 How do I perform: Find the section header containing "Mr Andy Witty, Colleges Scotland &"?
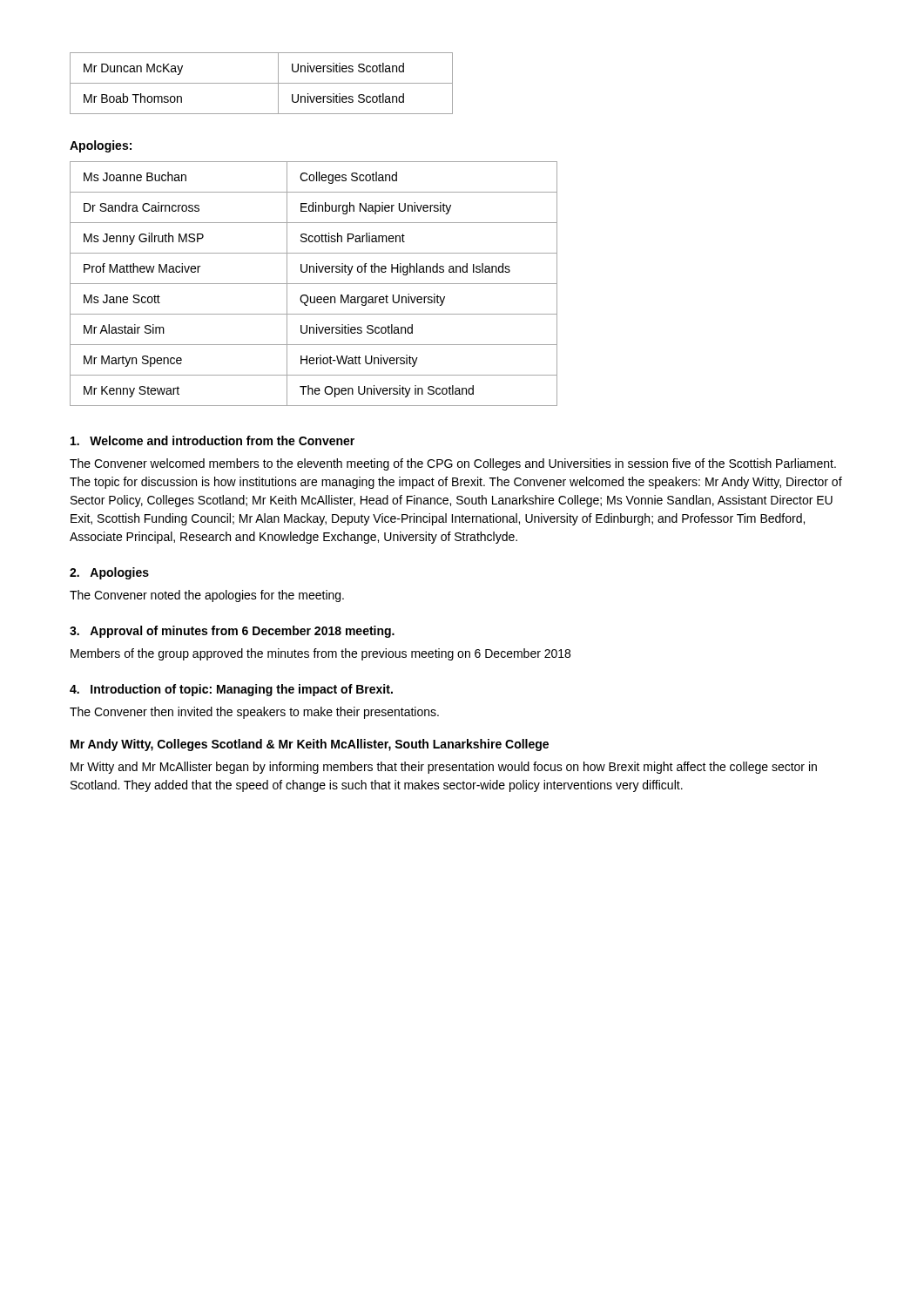309,744
